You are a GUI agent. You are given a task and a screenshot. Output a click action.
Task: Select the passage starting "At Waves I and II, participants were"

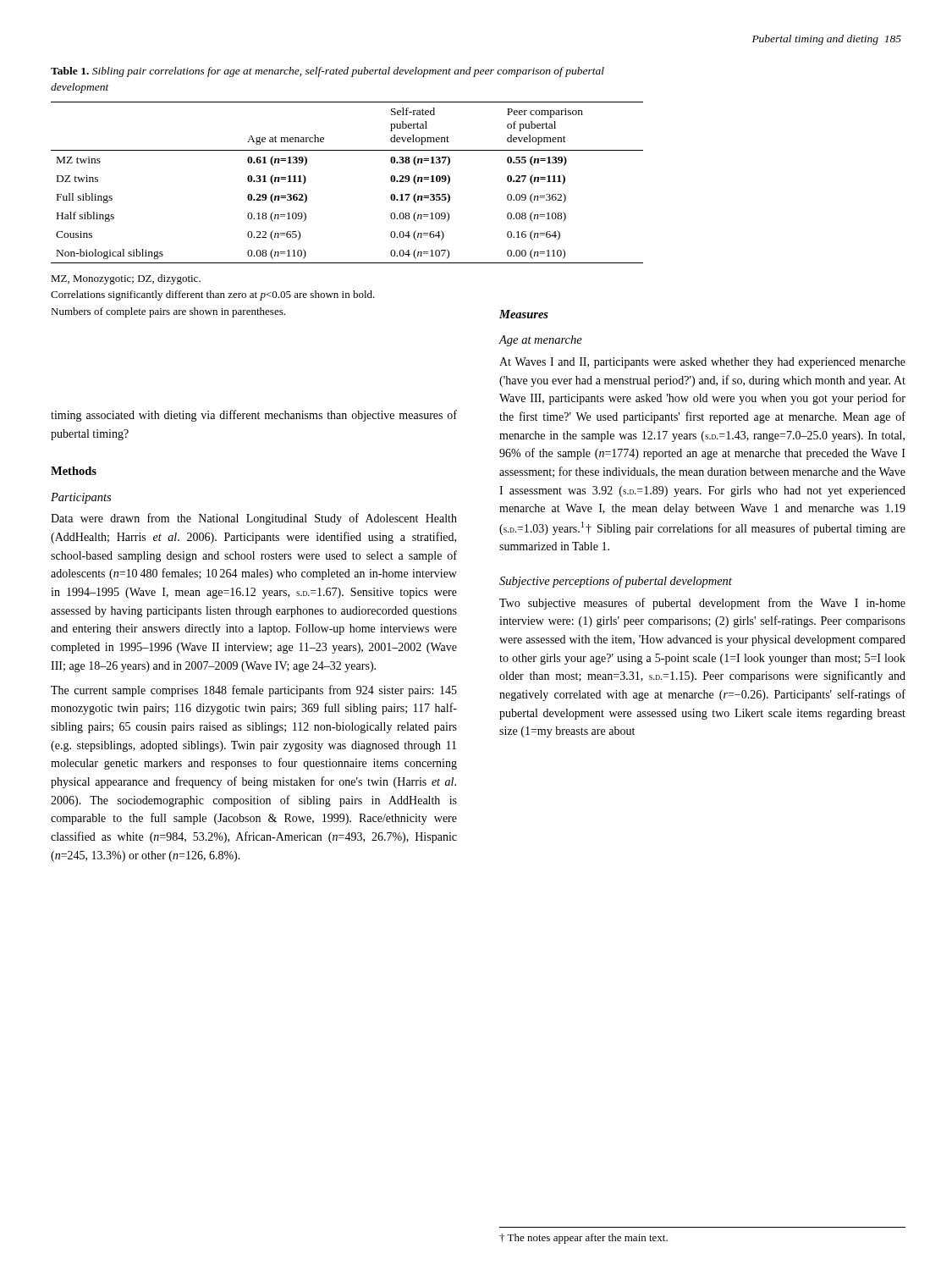tap(702, 455)
